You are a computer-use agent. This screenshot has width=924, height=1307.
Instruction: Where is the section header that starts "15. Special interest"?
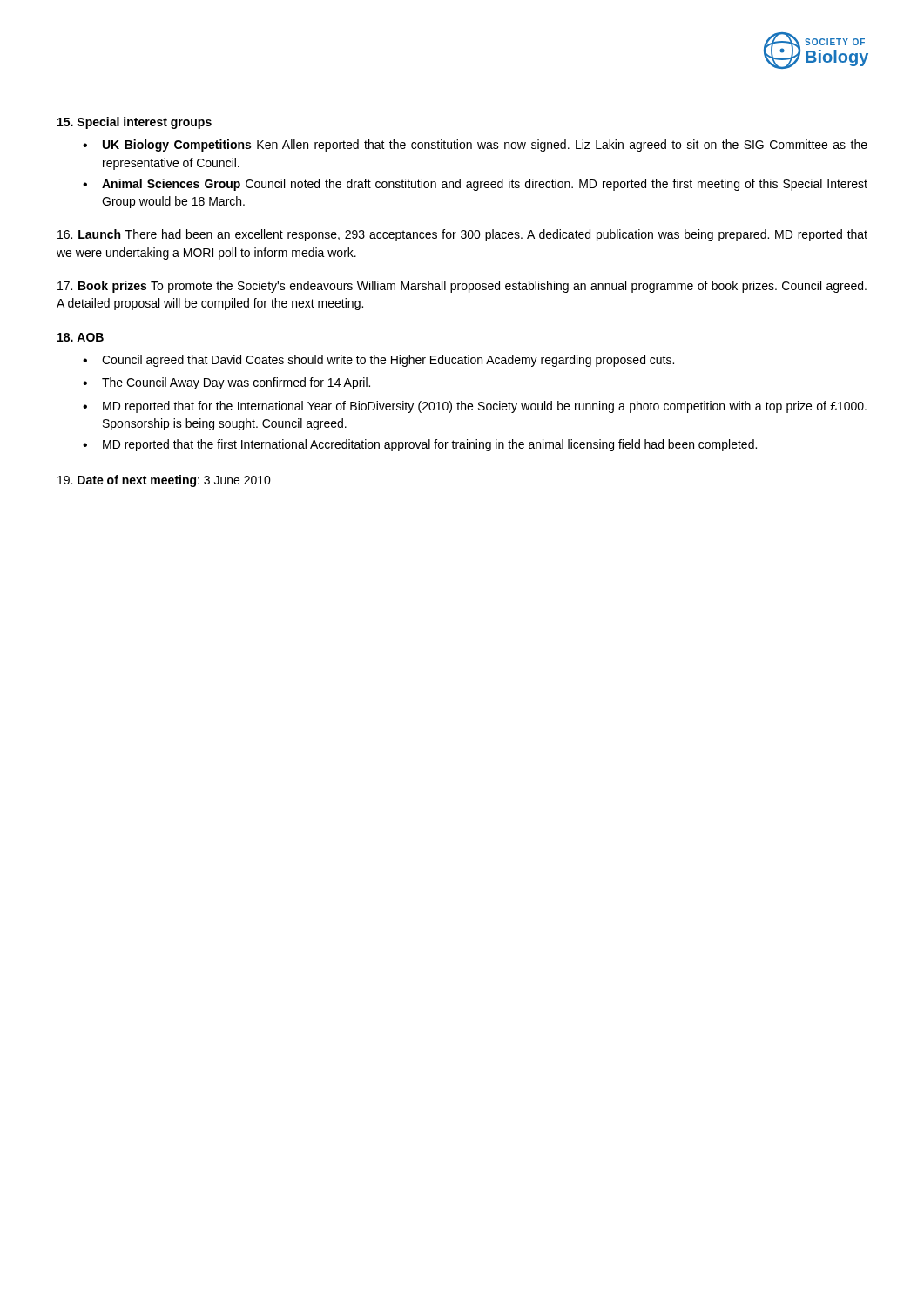134,122
